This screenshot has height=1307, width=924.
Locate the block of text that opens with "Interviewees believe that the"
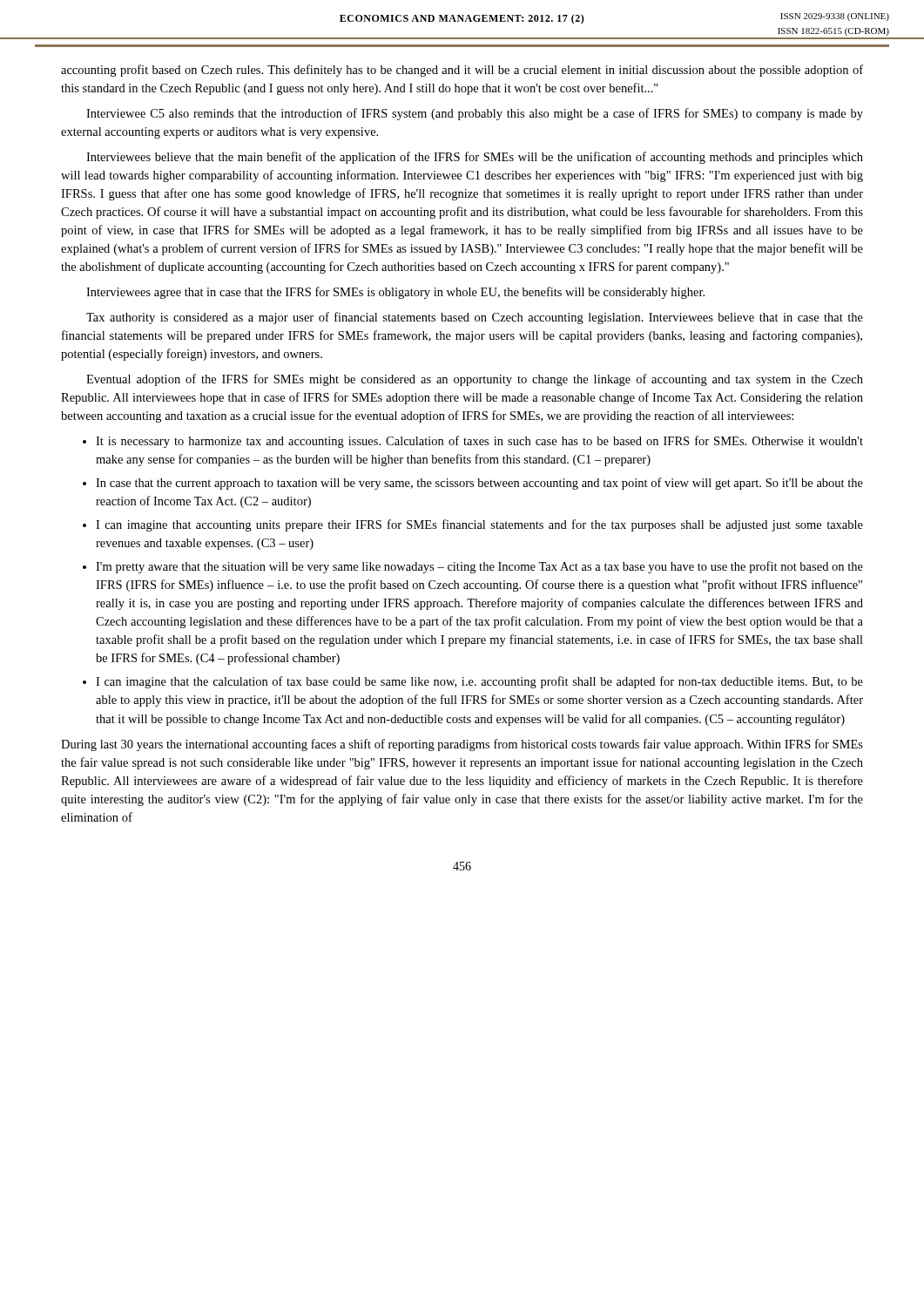click(462, 212)
